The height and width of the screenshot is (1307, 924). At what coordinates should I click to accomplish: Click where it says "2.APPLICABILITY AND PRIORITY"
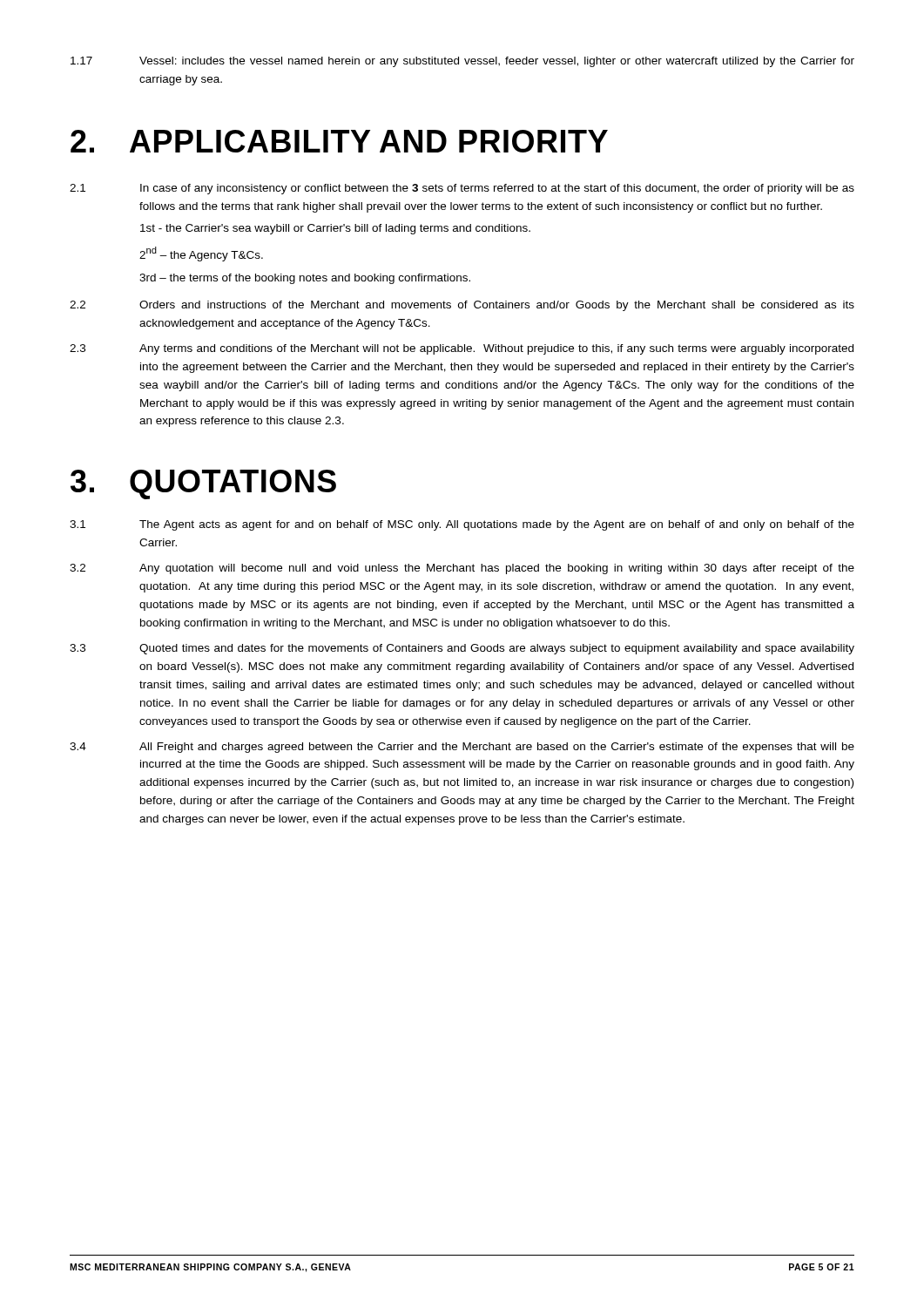point(462,142)
